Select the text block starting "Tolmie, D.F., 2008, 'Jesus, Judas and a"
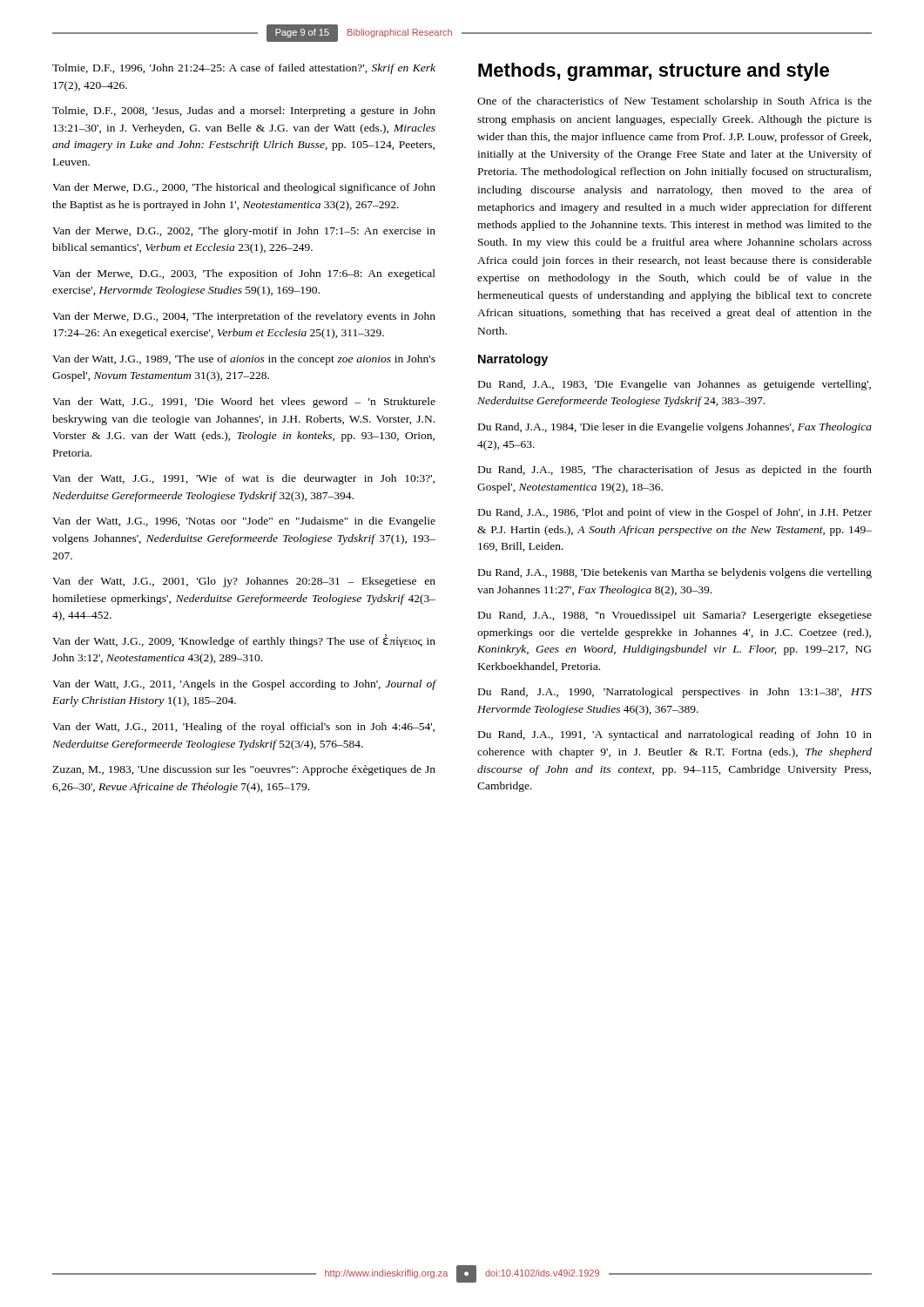The height and width of the screenshot is (1307, 924). tap(244, 136)
